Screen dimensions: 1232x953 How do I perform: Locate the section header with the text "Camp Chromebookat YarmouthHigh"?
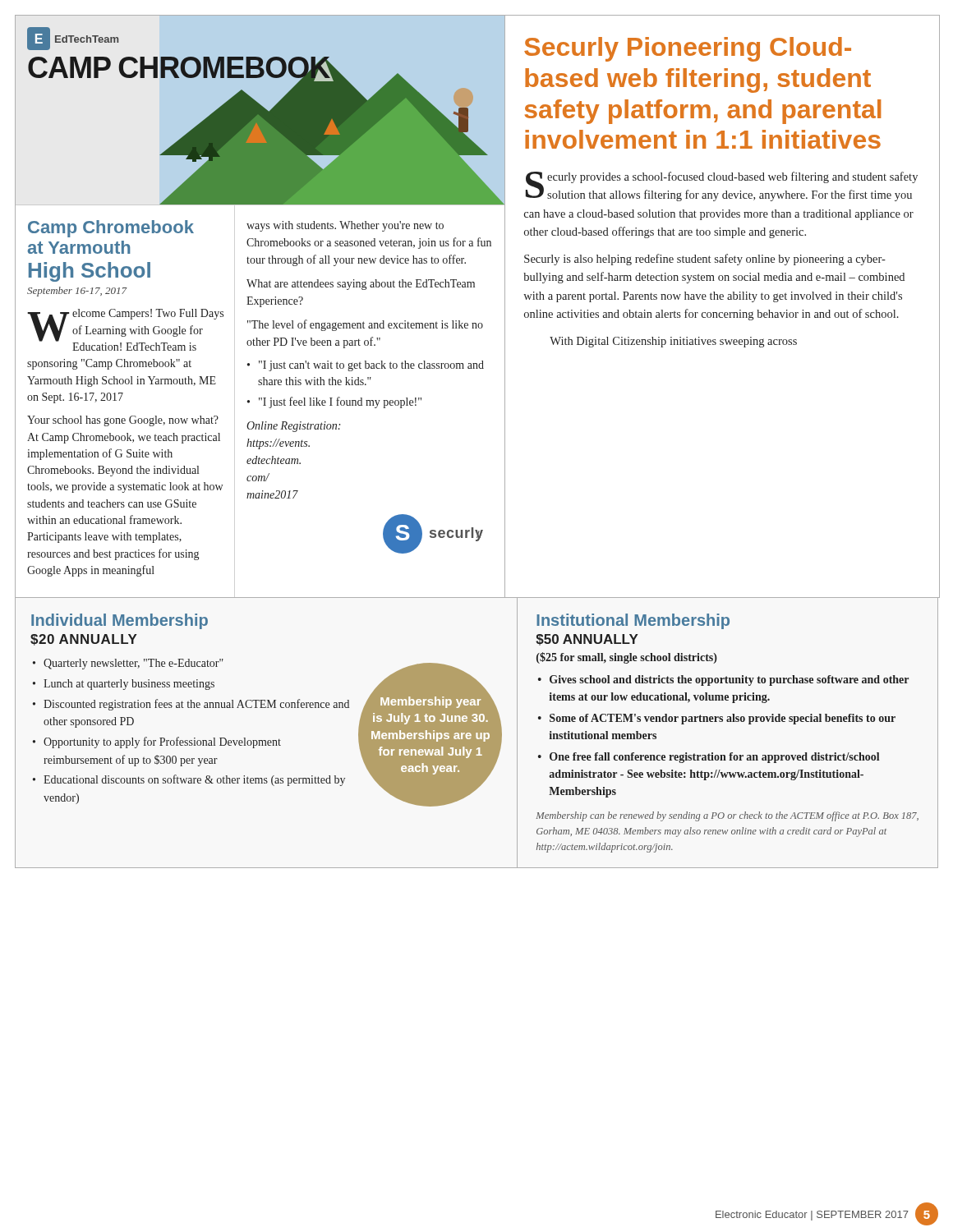(x=110, y=250)
